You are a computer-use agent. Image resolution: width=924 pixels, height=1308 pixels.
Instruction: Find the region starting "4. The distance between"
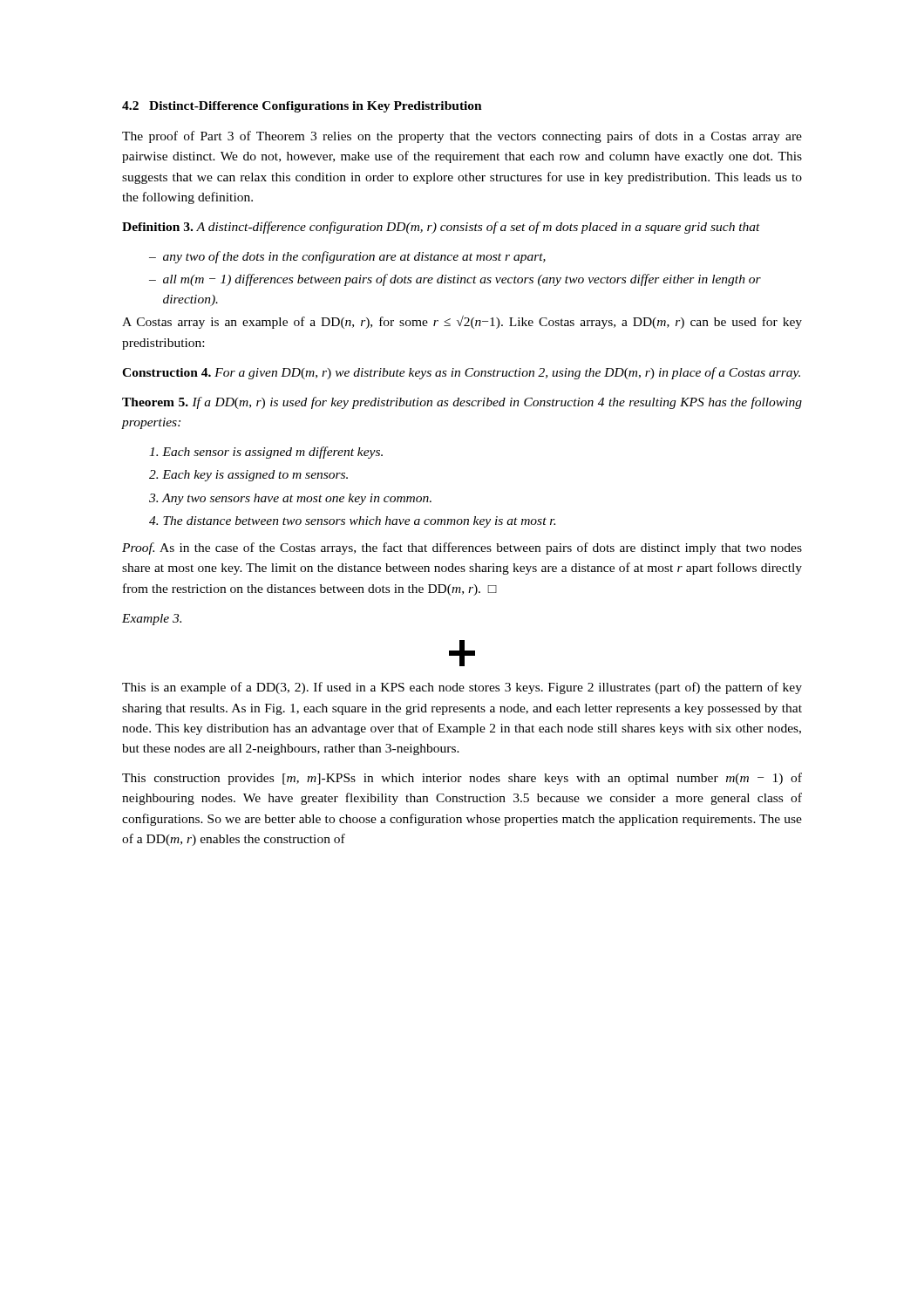[353, 520]
